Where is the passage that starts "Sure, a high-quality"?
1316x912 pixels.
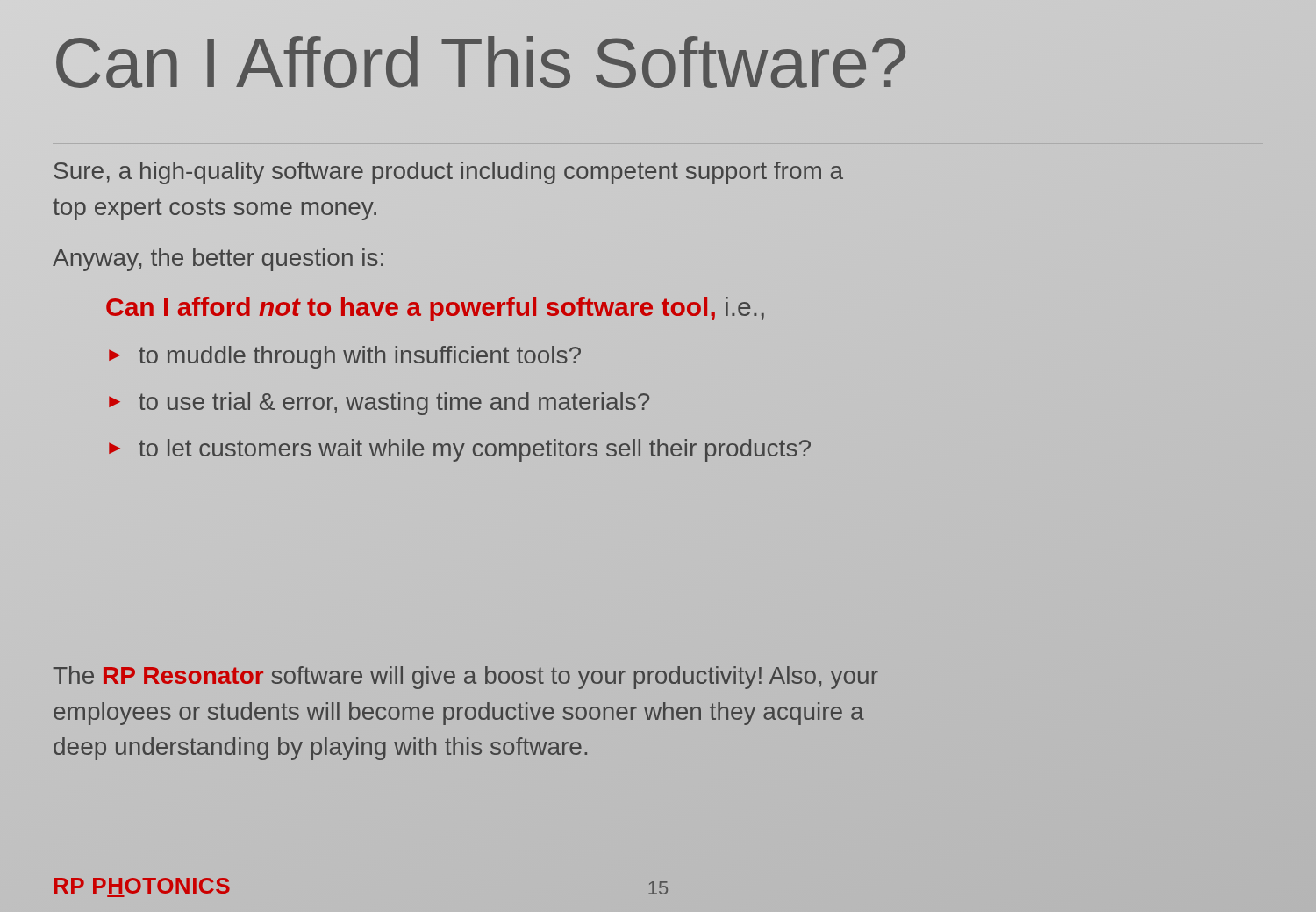448,189
